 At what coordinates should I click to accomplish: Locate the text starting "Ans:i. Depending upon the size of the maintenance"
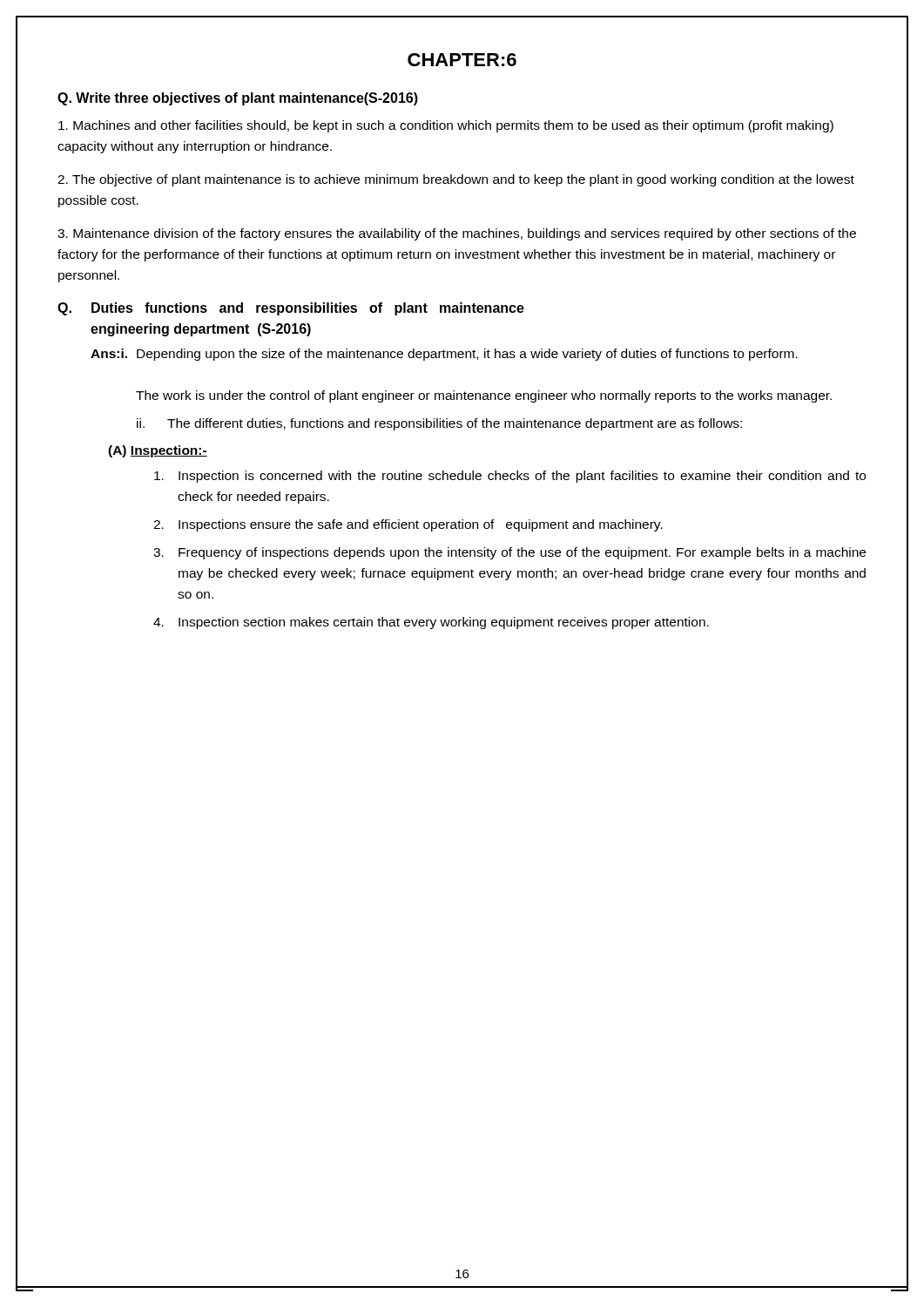point(444,355)
